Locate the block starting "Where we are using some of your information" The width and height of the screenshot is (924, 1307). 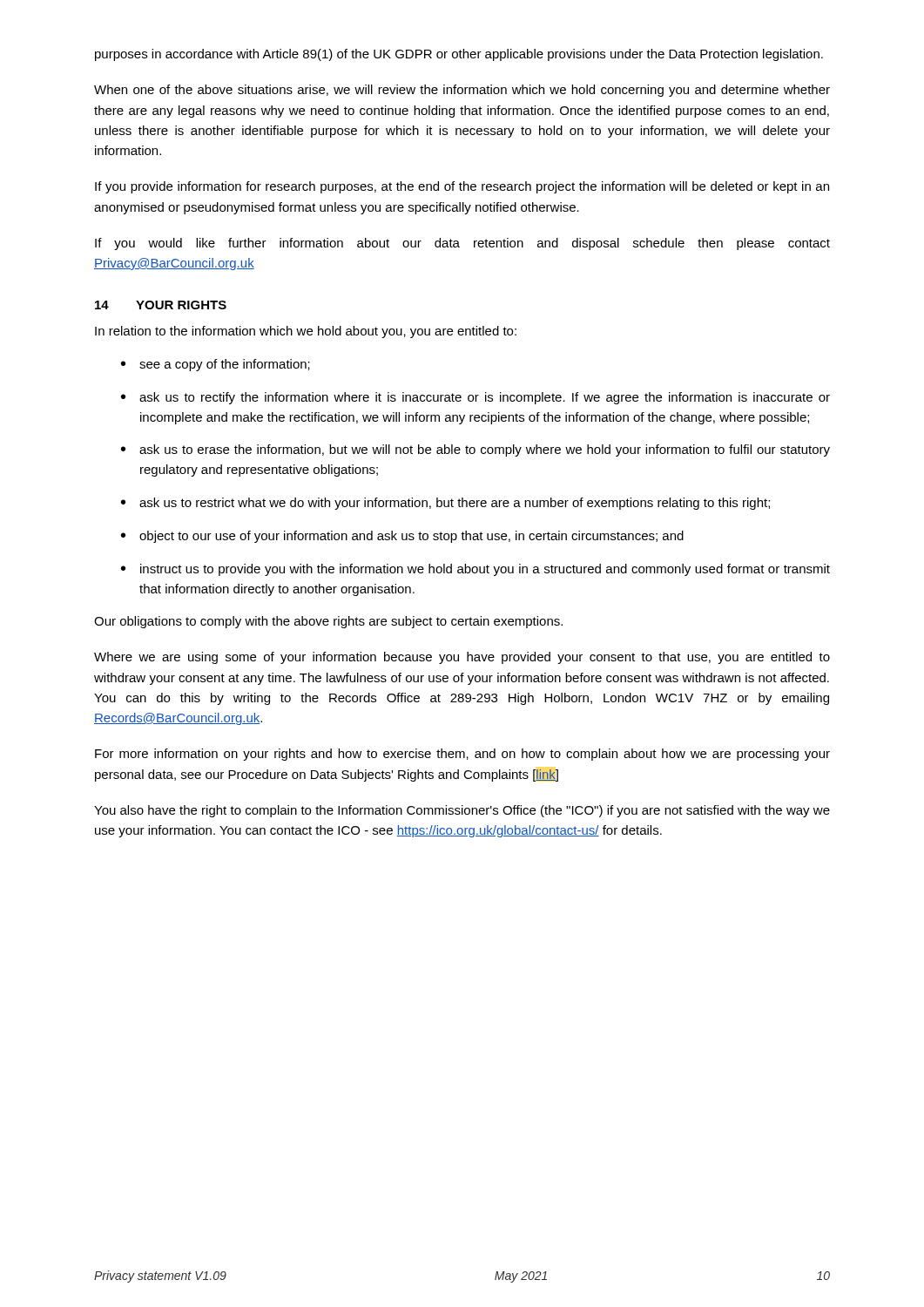(x=462, y=687)
